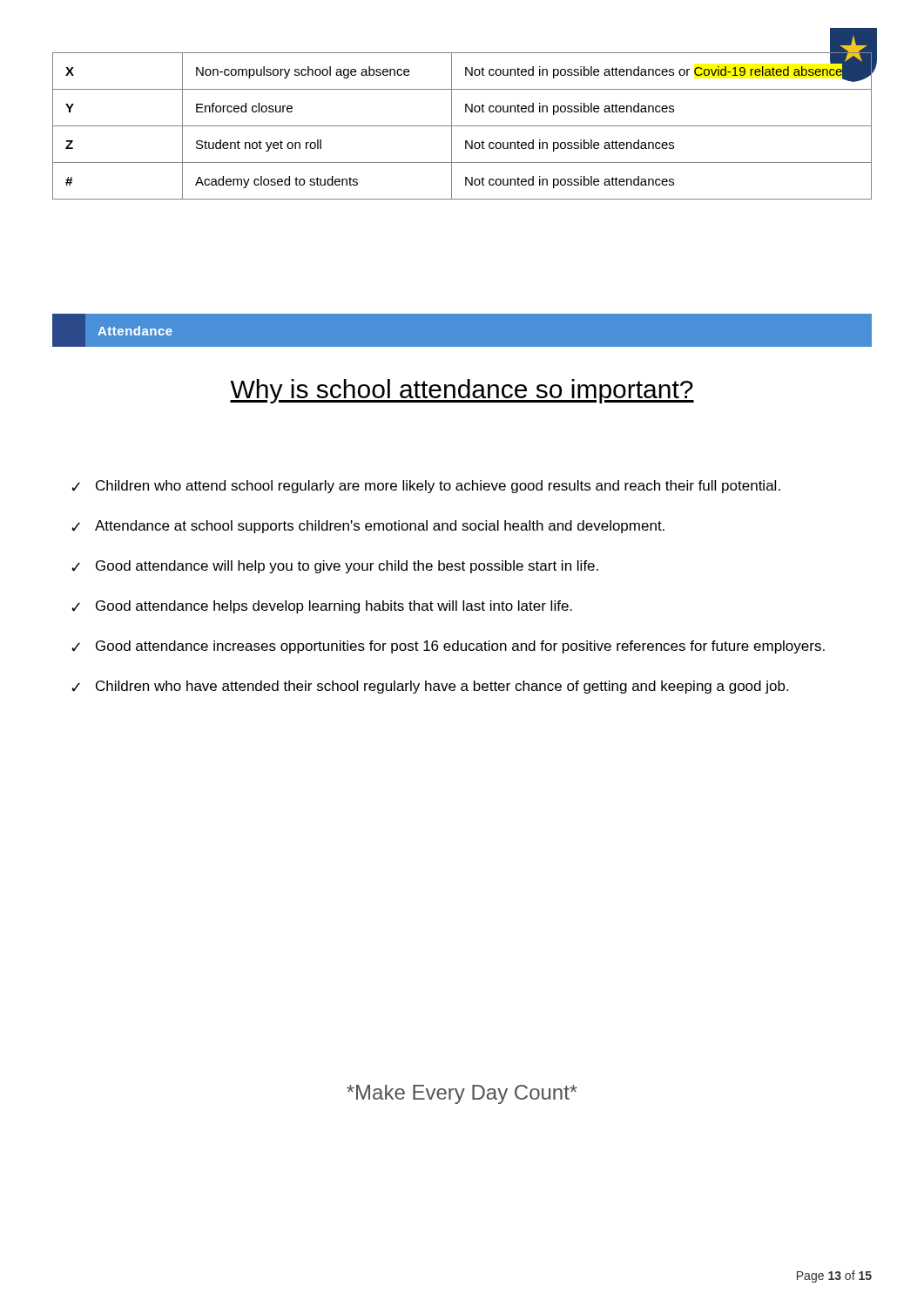Point to the block beginning "✓ Children who have attended"
This screenshot has width=924, height=1307.
click(x=462, y=687)
